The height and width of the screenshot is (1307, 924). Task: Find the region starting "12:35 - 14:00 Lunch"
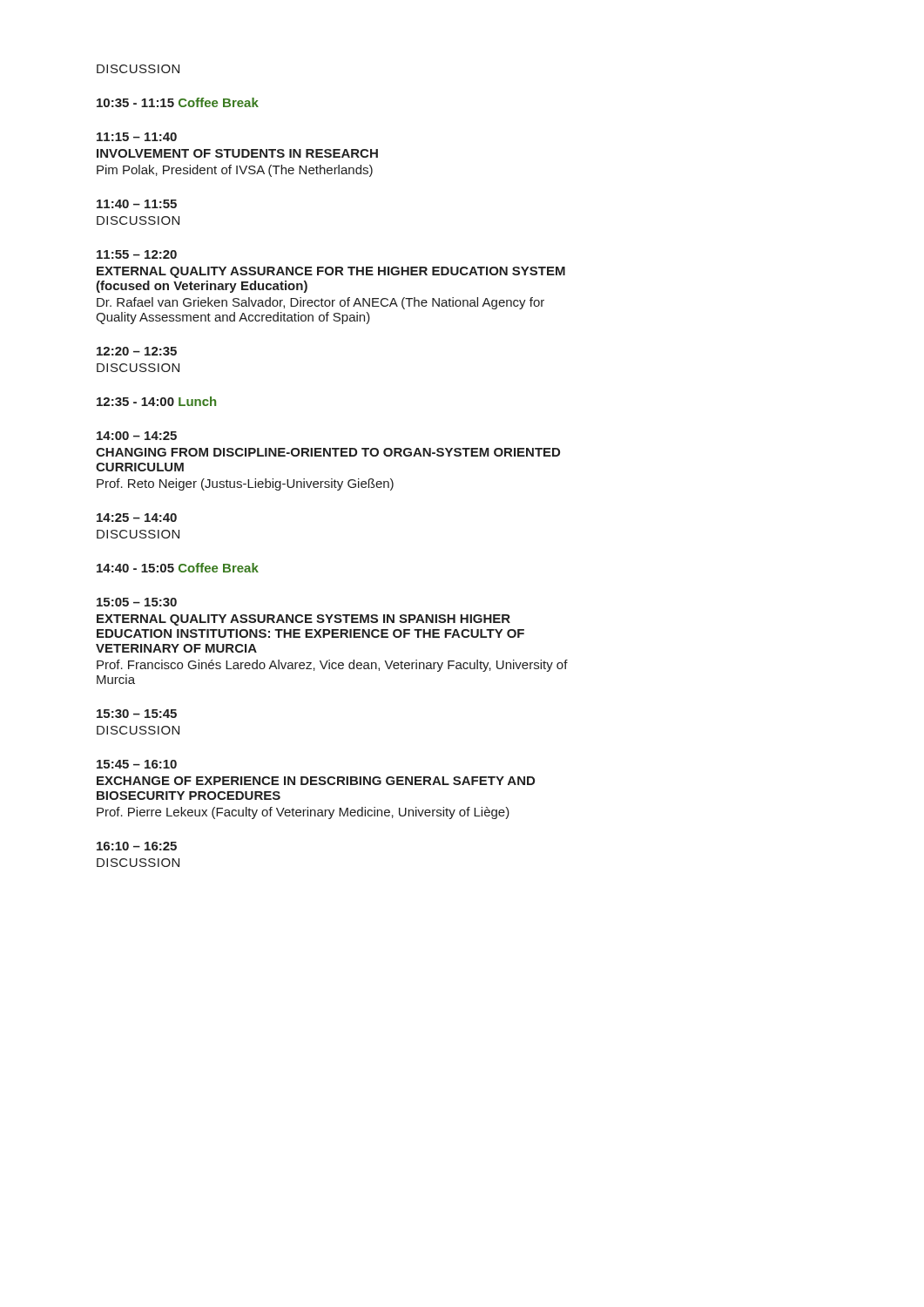point(156,401)
